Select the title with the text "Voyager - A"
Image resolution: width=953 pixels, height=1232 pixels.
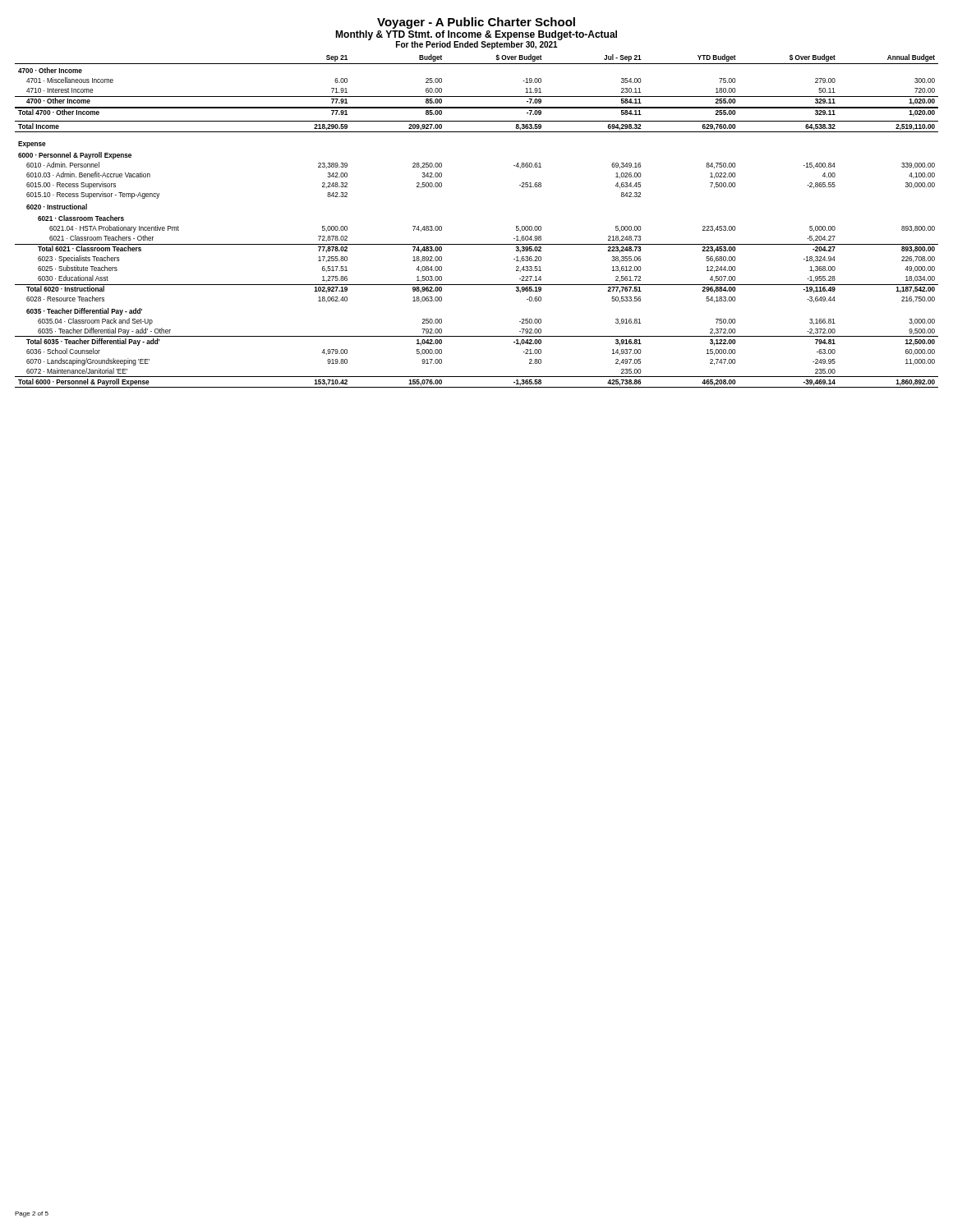click(x=476, y=32)
